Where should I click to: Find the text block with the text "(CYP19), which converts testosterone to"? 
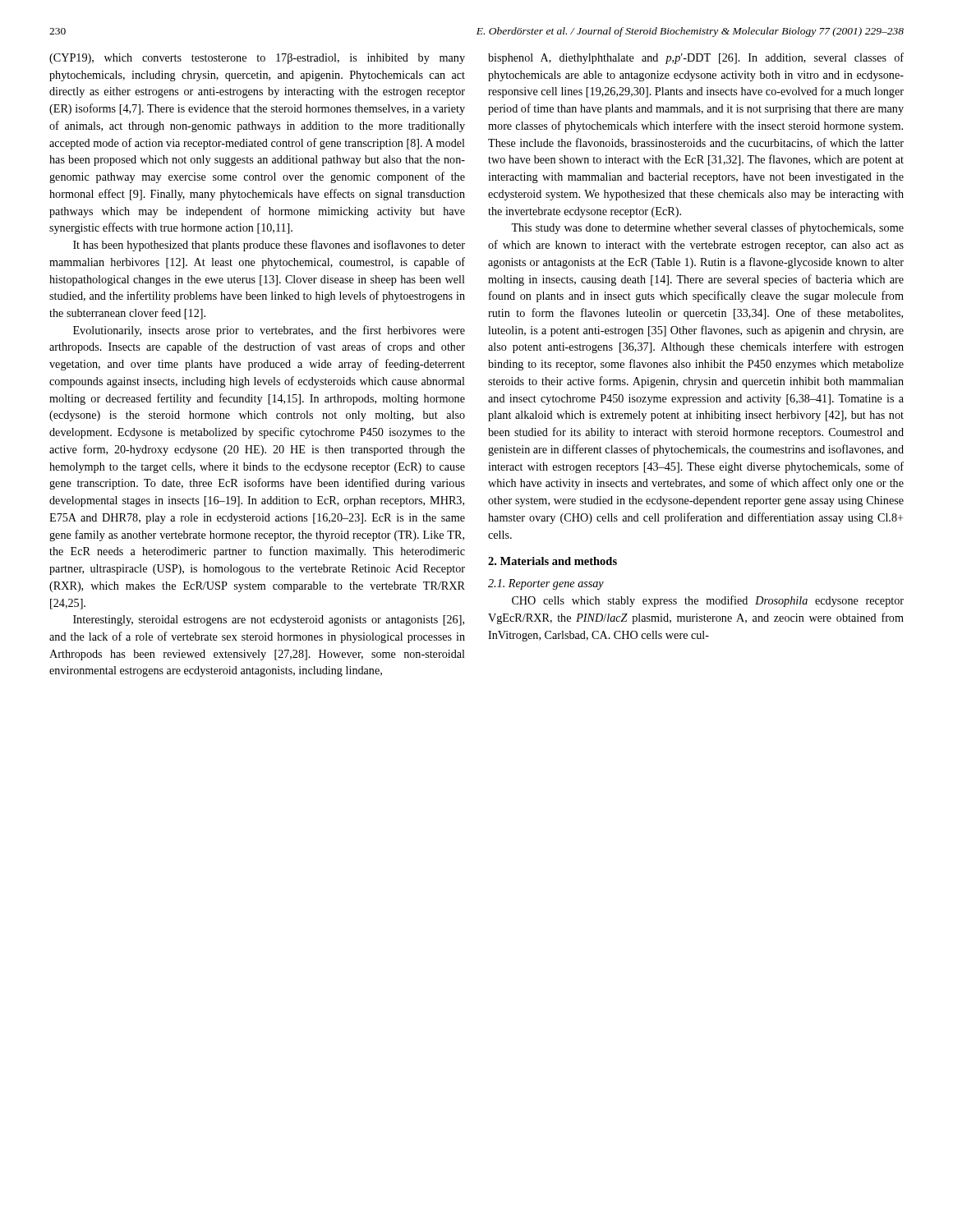pos(257,143)
